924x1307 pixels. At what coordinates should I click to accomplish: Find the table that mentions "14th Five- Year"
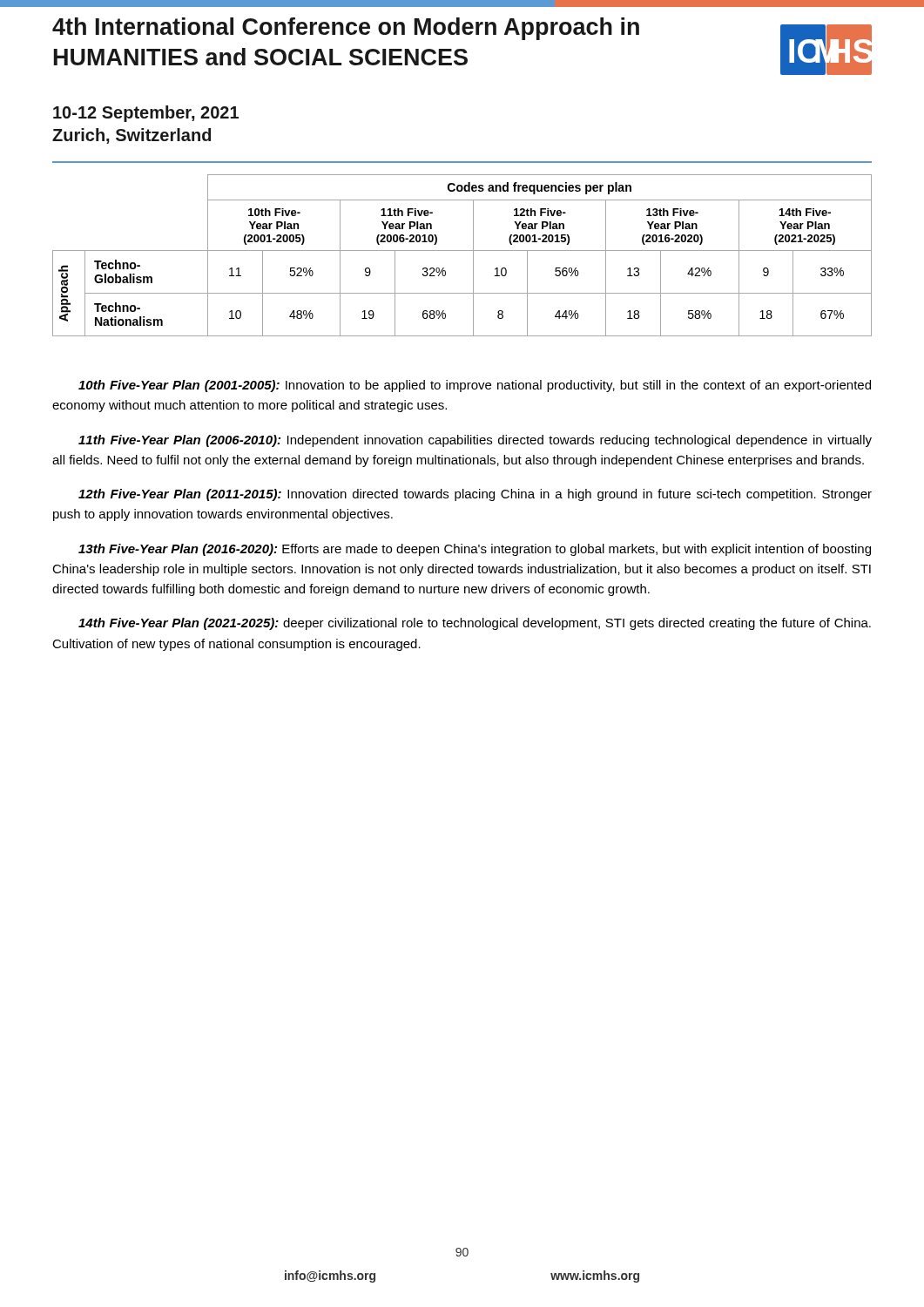tap(462, 255)
